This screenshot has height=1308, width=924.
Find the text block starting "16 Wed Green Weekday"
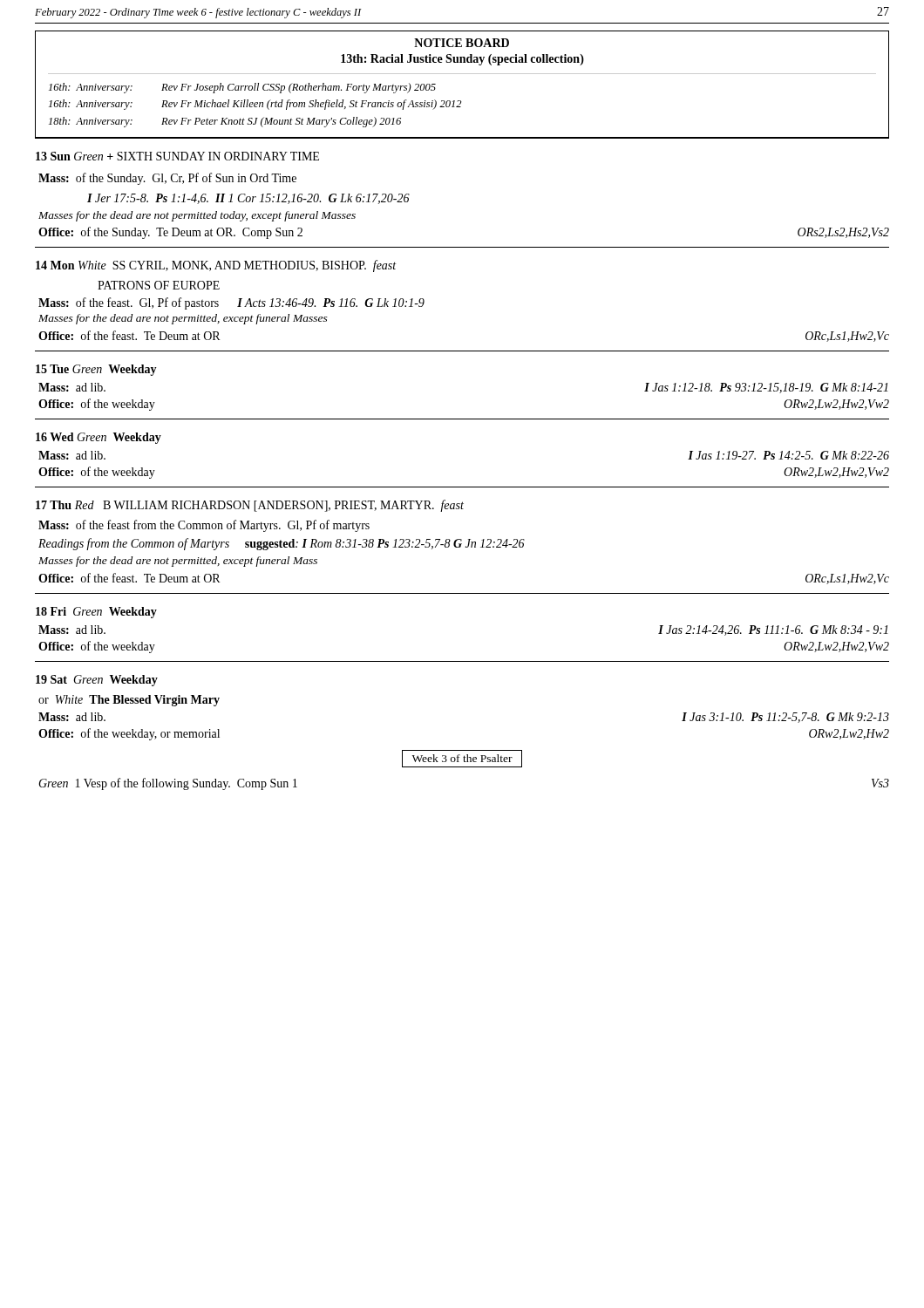click(x=99, y=438)
